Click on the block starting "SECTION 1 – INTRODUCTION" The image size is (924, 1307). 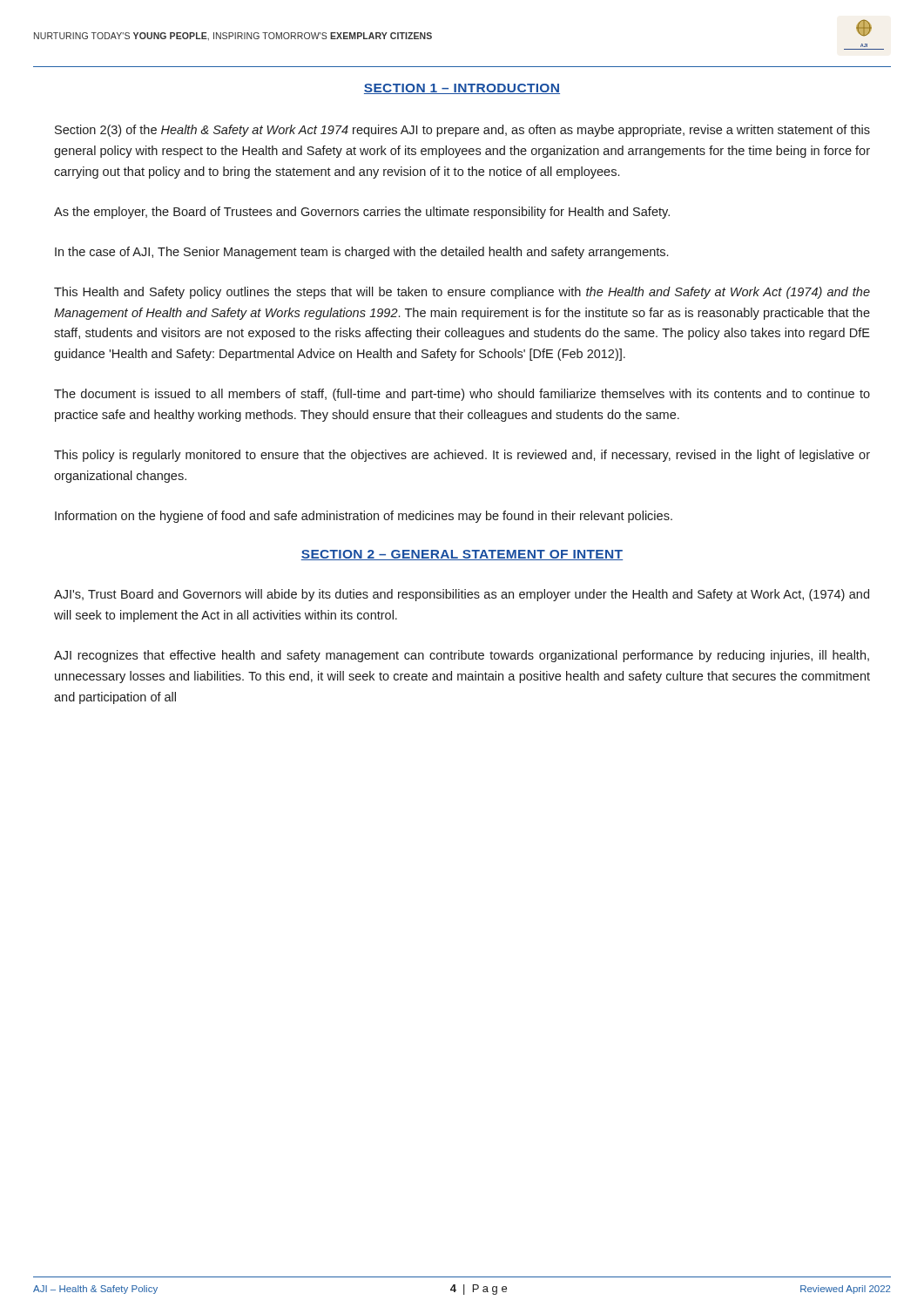pos(462,88)
